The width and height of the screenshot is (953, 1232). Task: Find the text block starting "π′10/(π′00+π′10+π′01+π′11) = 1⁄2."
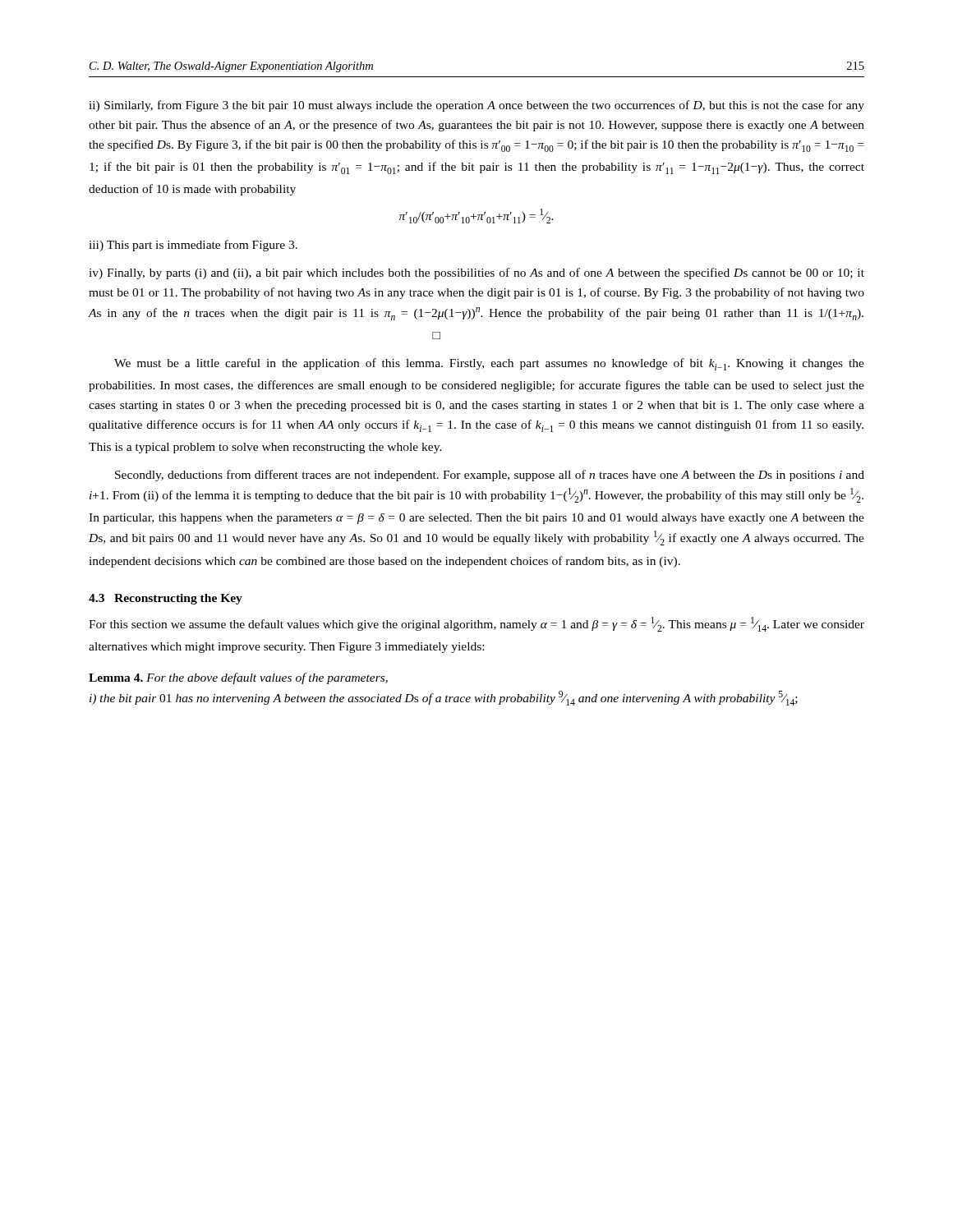476,217
